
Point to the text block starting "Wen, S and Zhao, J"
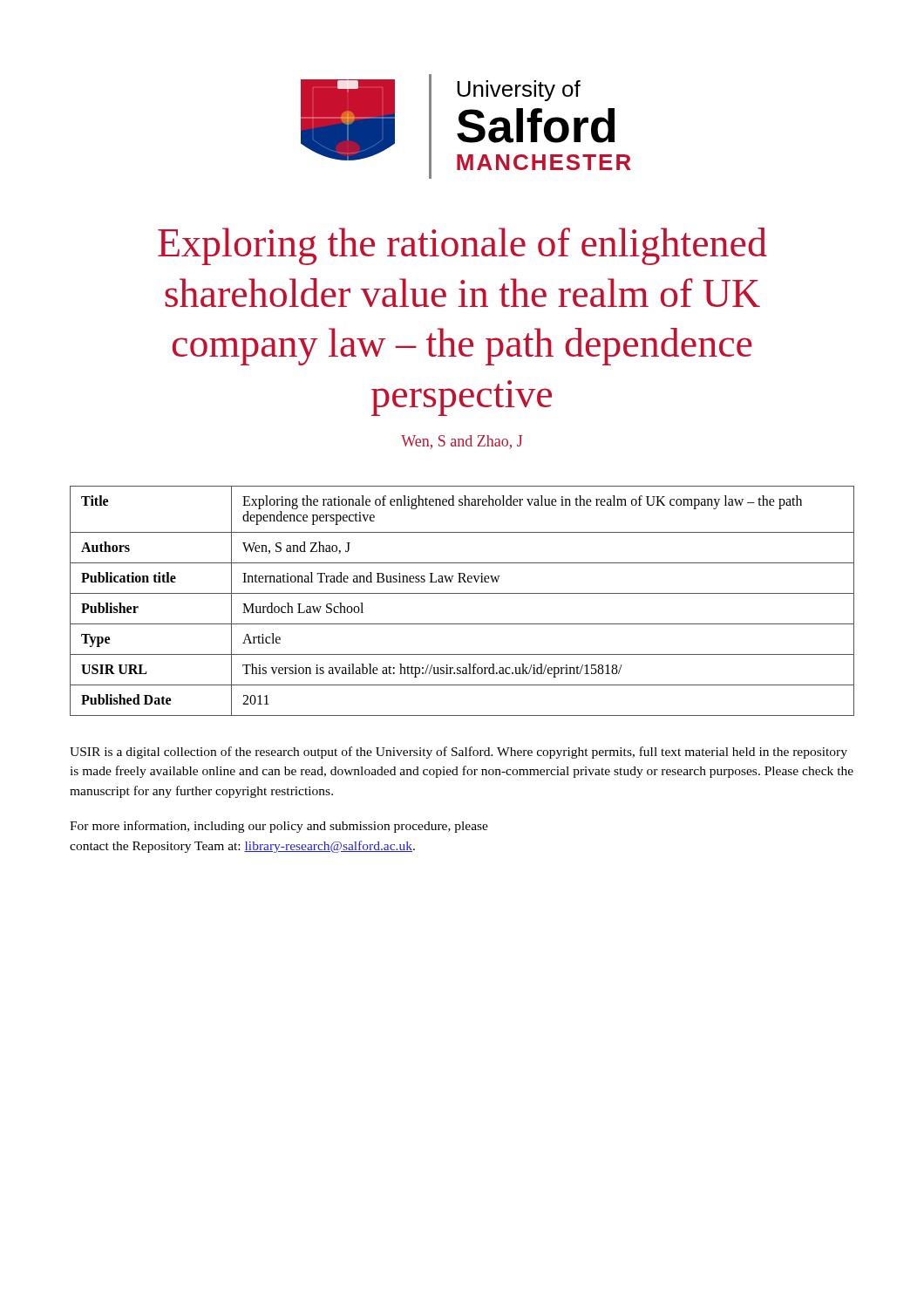[462, 441]
